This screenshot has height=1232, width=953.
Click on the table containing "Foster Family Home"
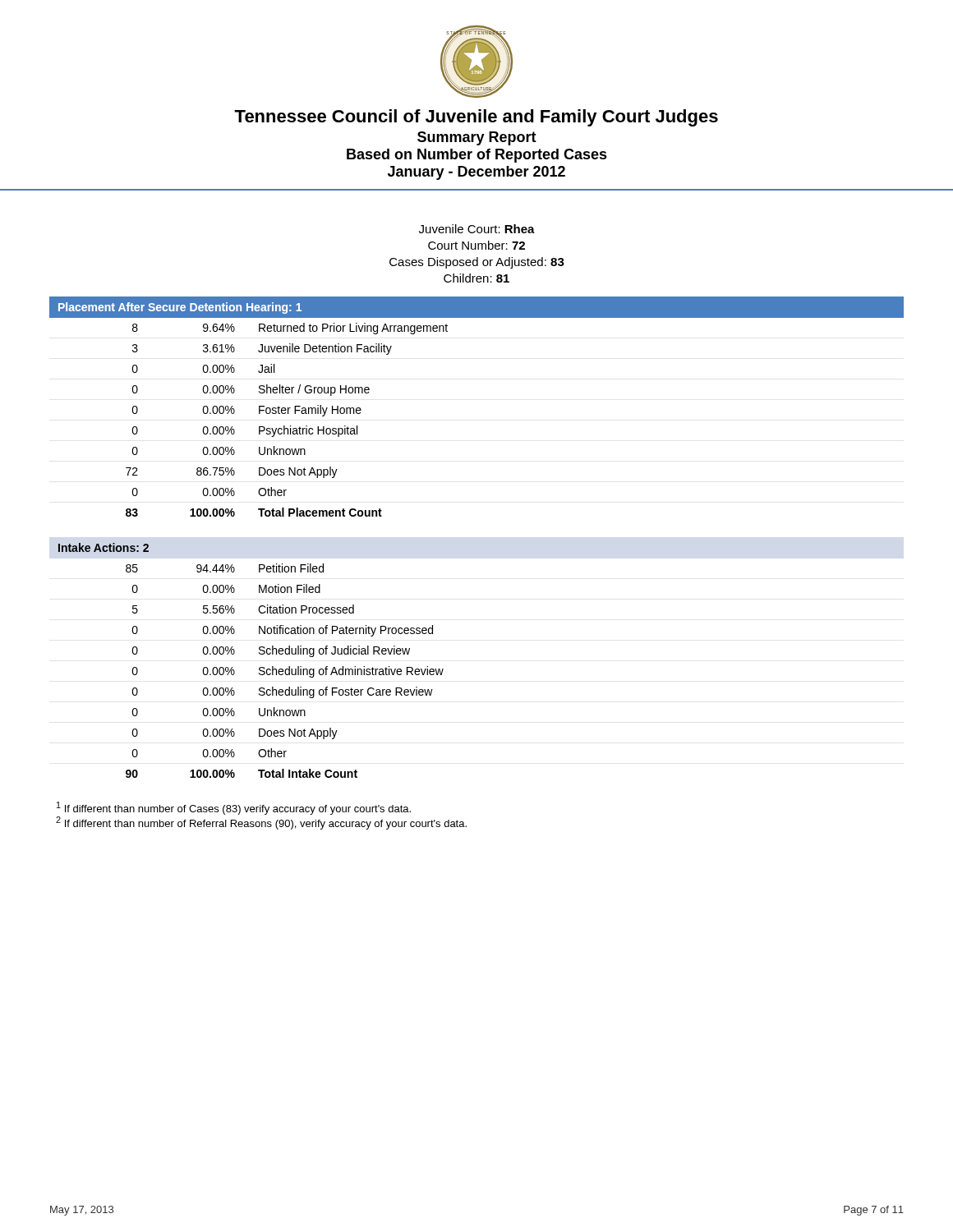pos(476,420)
